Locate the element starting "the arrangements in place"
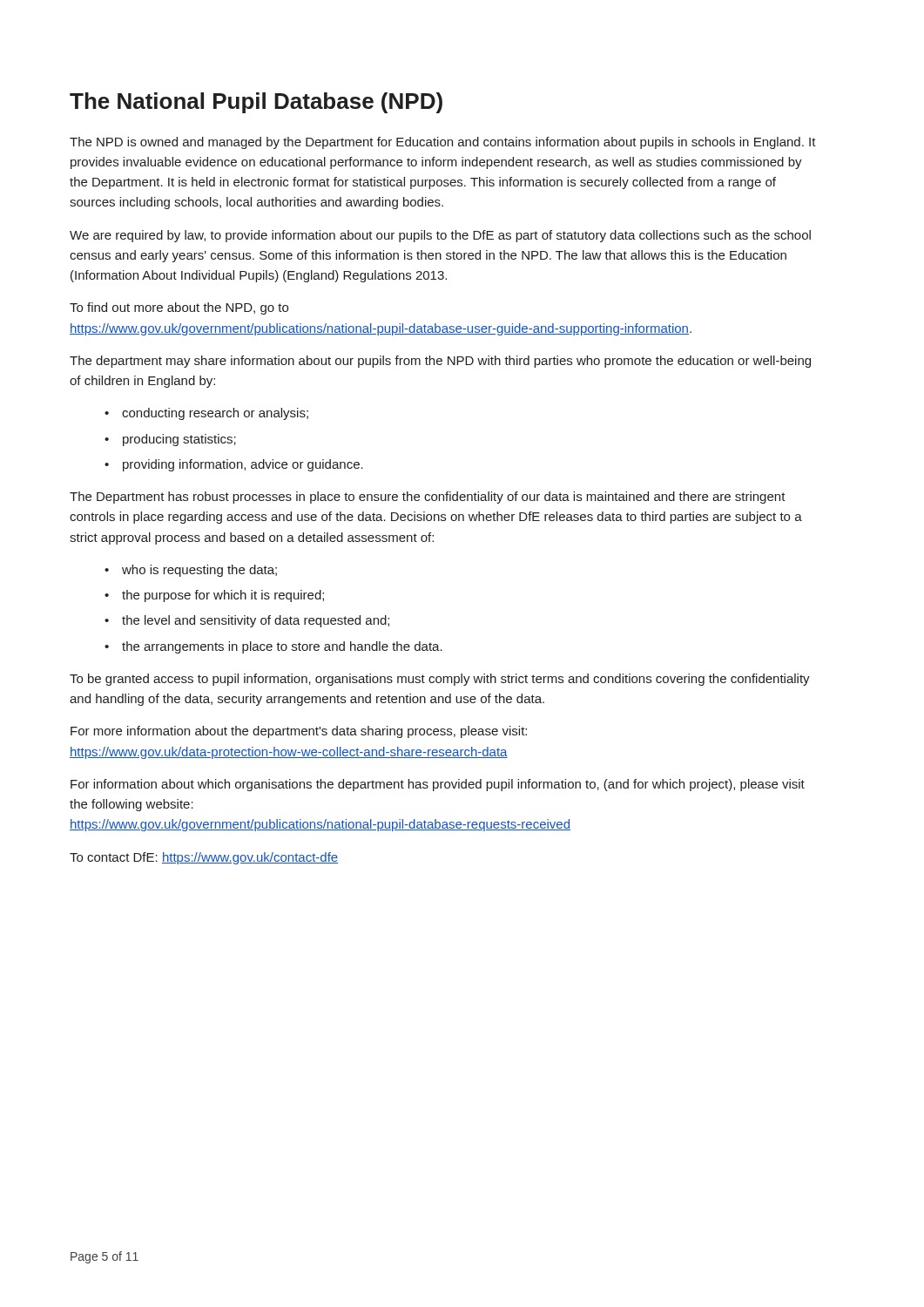924x1307 pixels. (282, 646)
